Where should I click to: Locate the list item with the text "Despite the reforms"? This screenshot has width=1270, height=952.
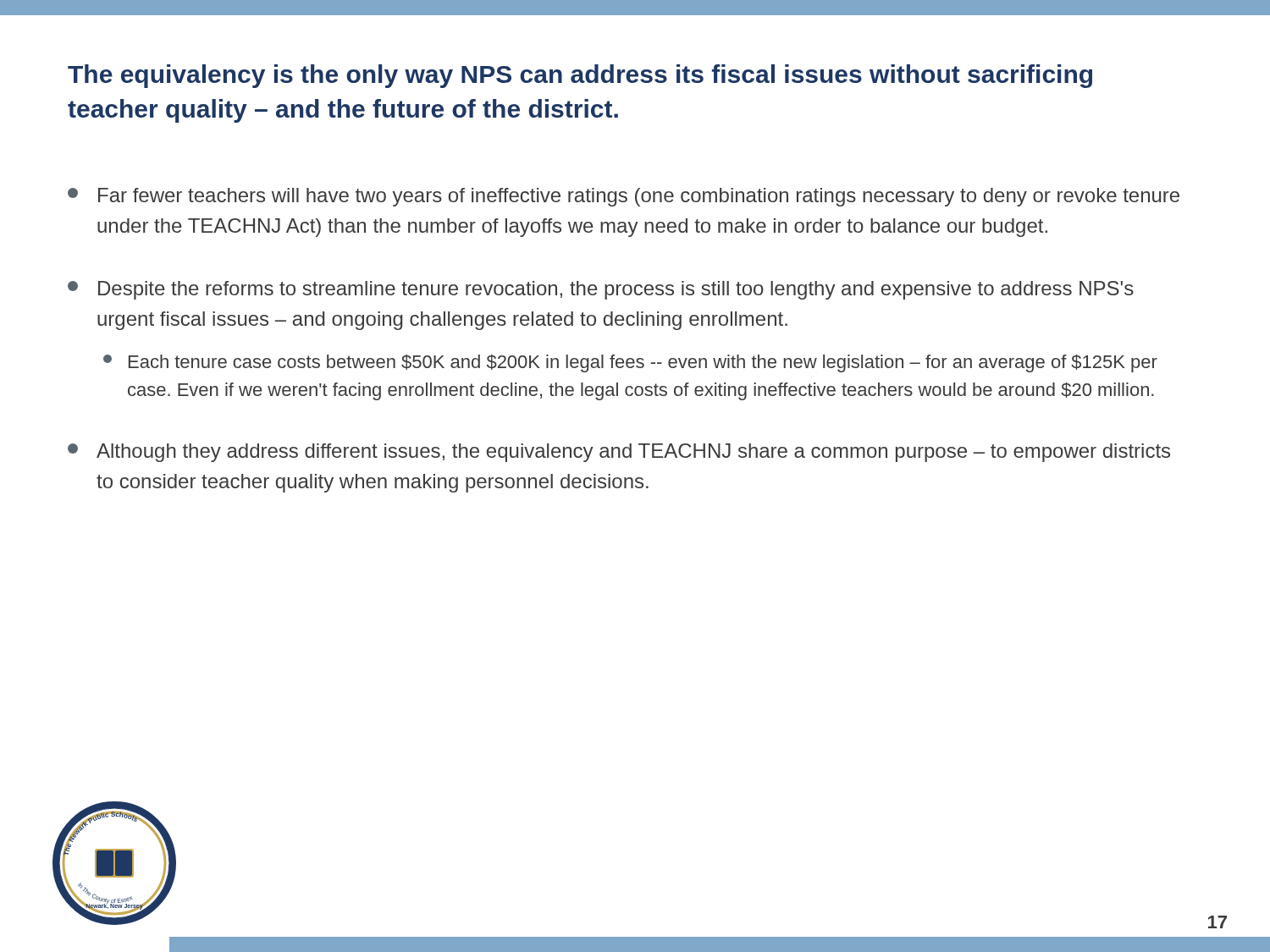601,290
